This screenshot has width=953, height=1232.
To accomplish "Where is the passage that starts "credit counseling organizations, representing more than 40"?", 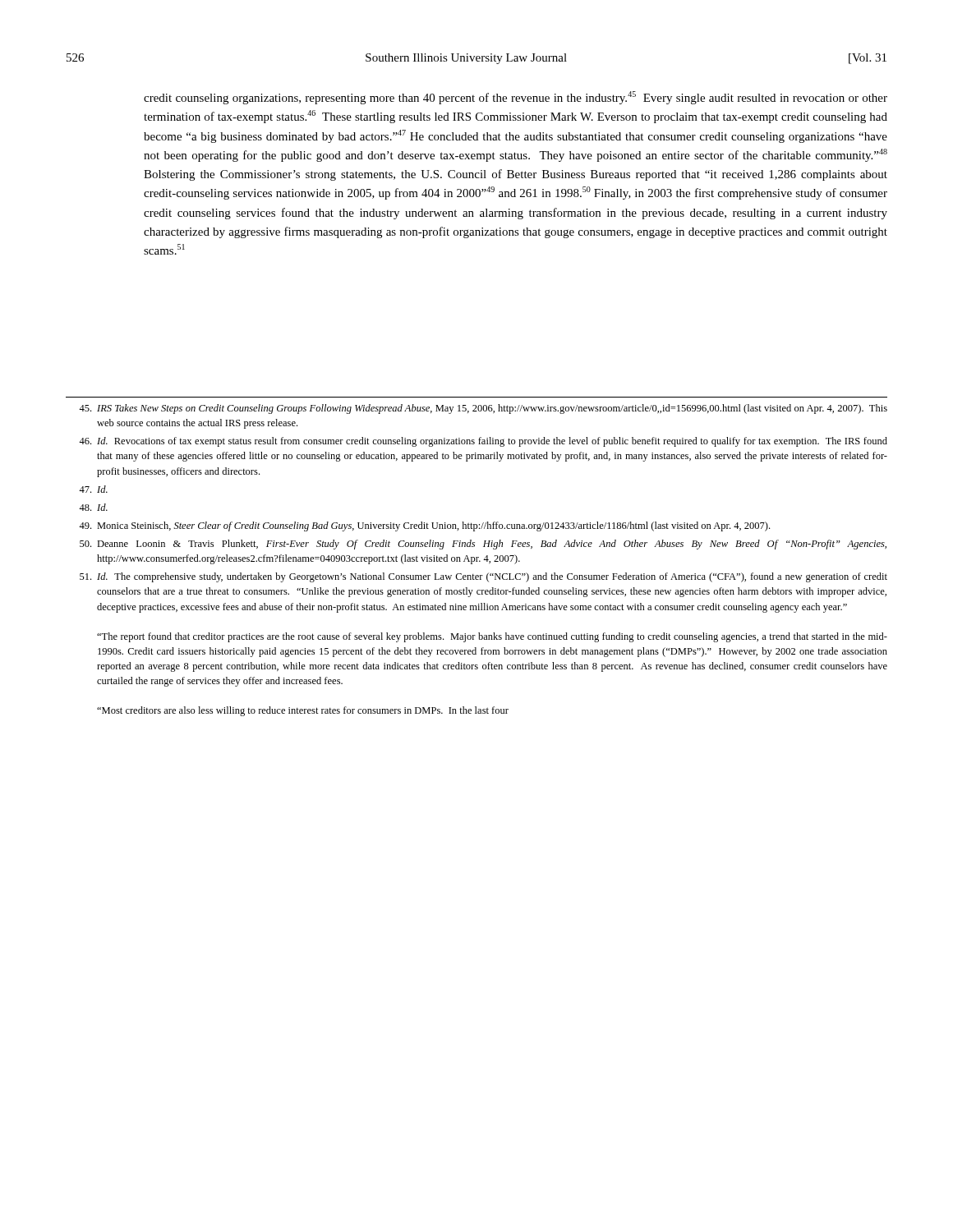I will click(516, 175).
